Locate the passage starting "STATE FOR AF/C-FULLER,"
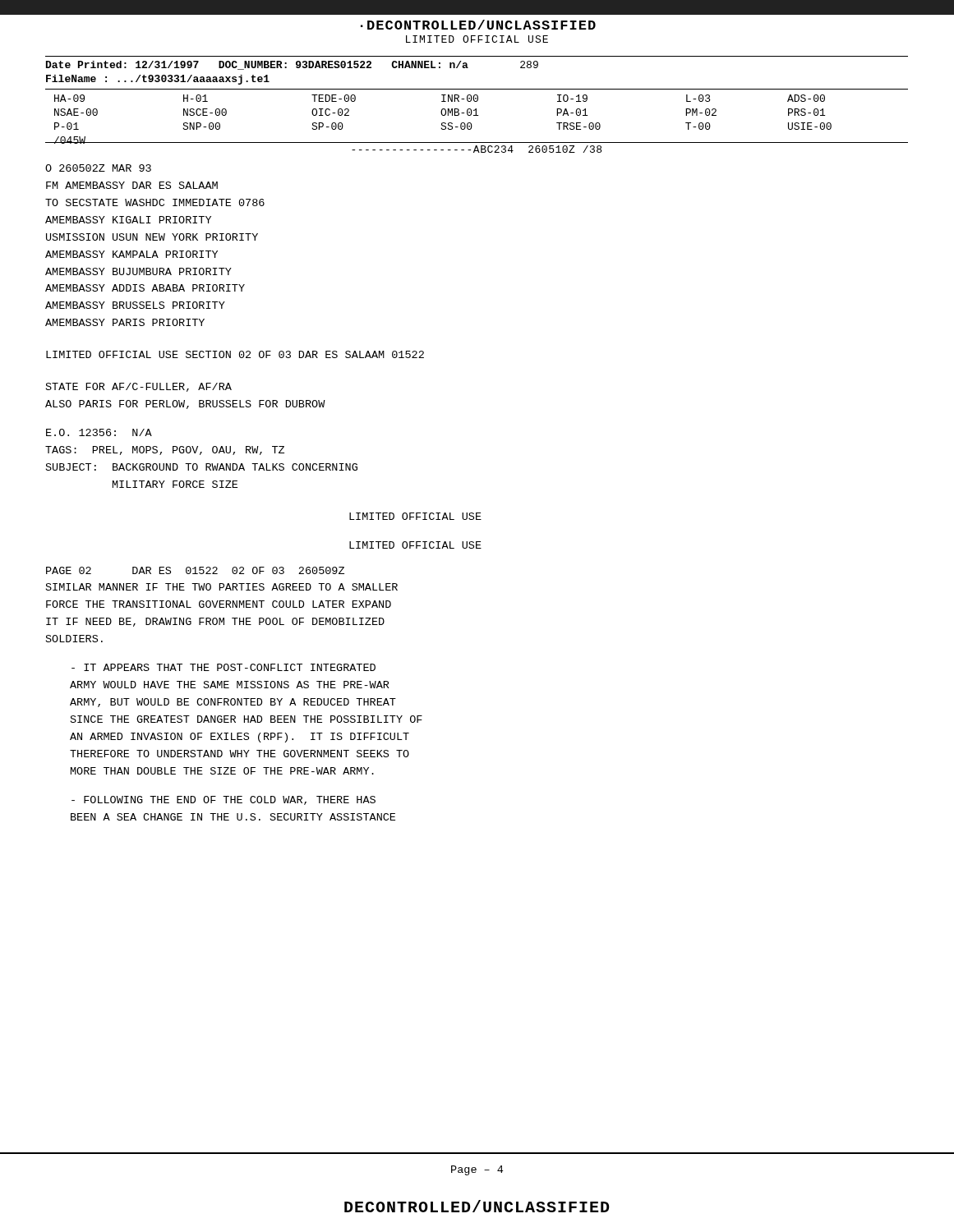This screenshot has height=1232, width=954. (185, 396)
